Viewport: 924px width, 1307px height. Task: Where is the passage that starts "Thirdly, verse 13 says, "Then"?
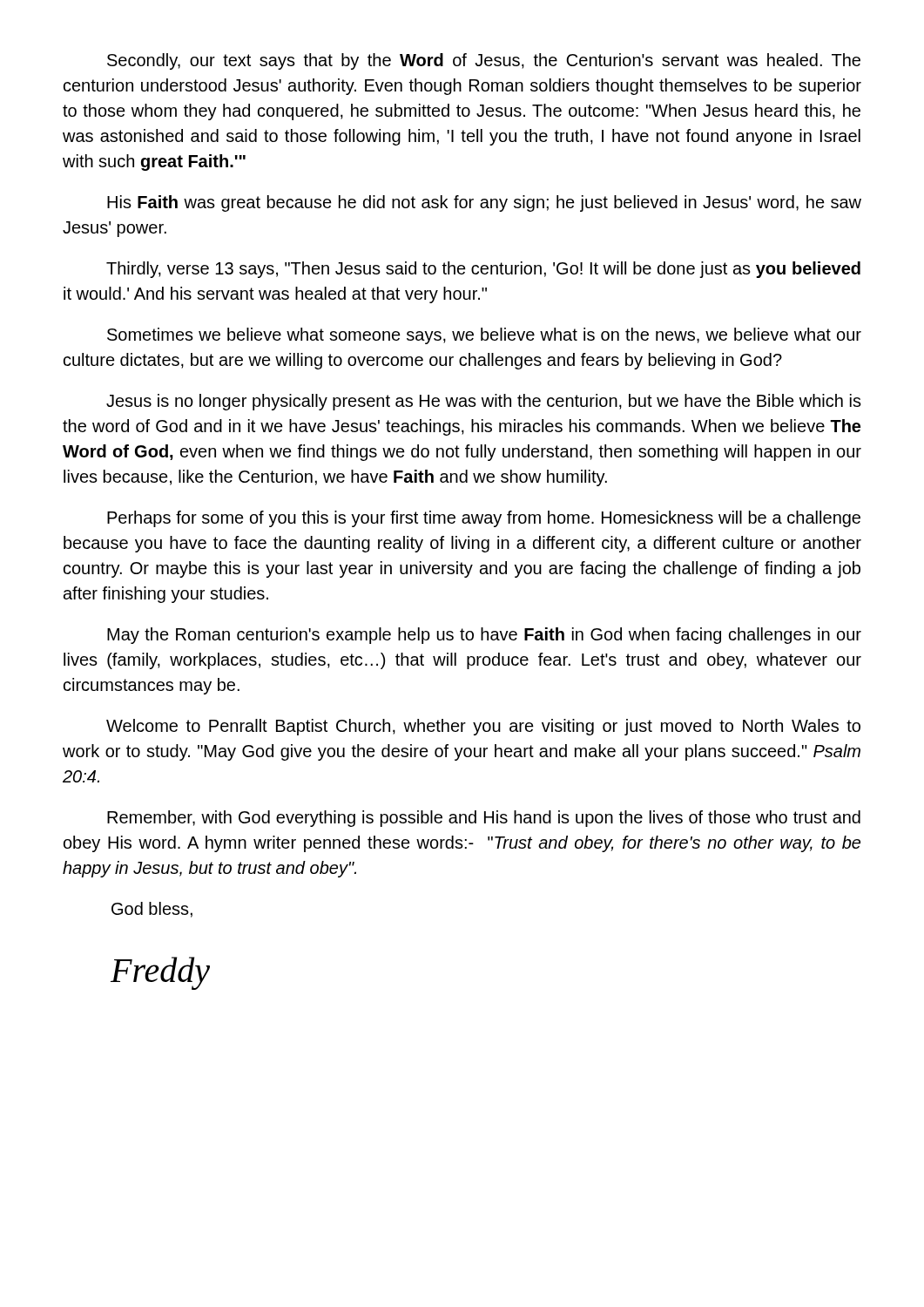(462, 281)
